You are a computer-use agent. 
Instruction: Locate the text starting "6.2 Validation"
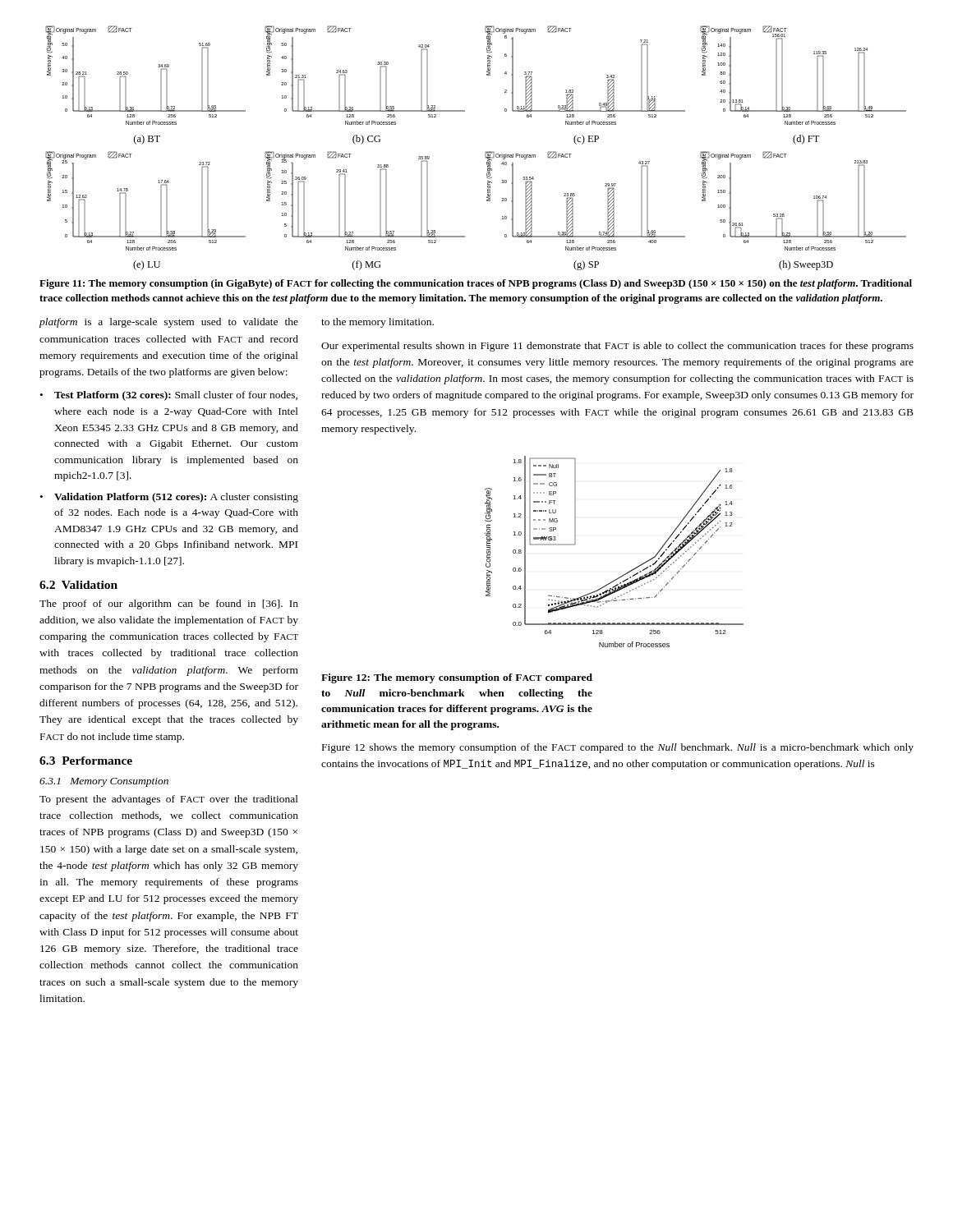click(79, 584)
